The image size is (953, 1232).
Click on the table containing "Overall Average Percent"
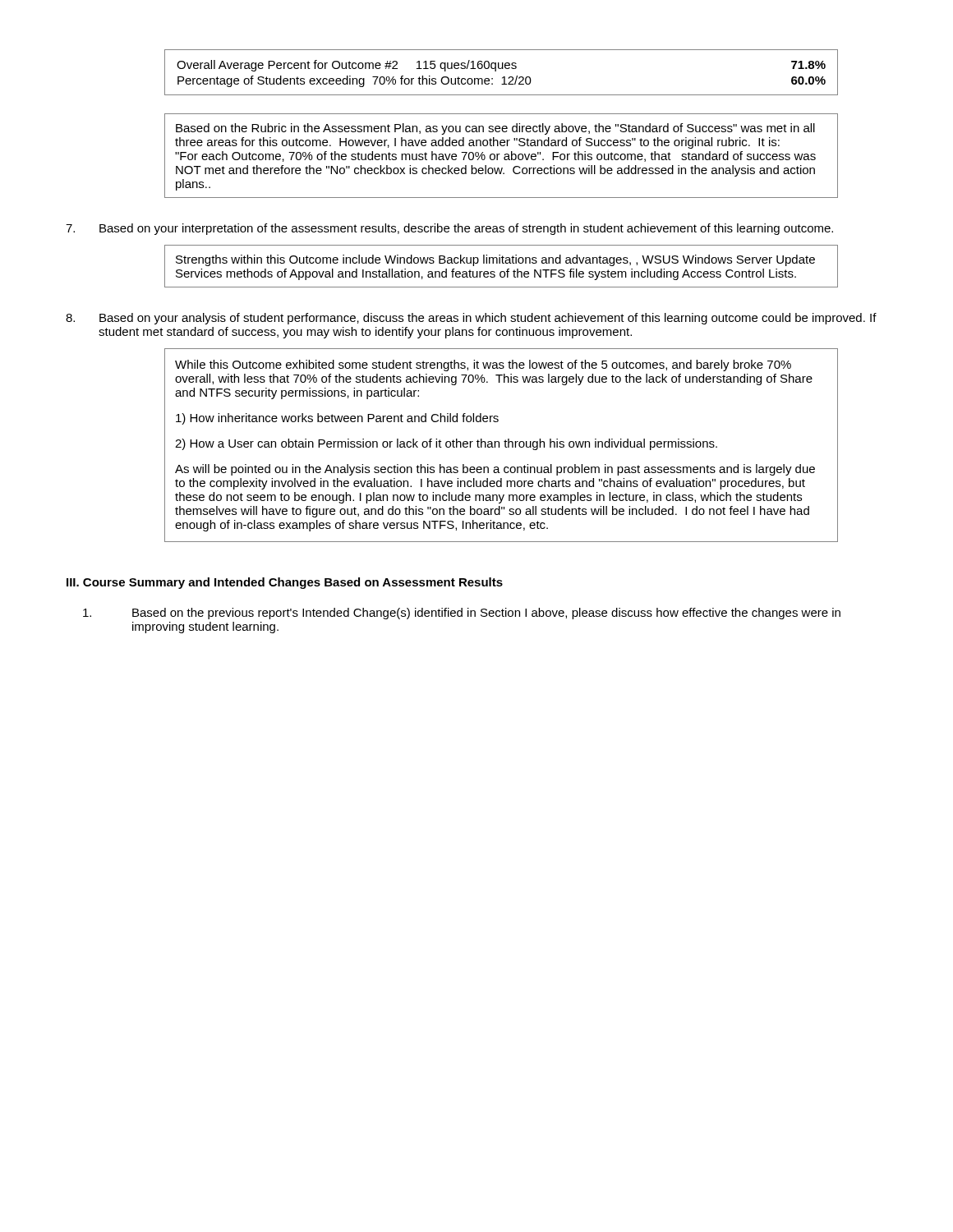click(x=501, y=72)
